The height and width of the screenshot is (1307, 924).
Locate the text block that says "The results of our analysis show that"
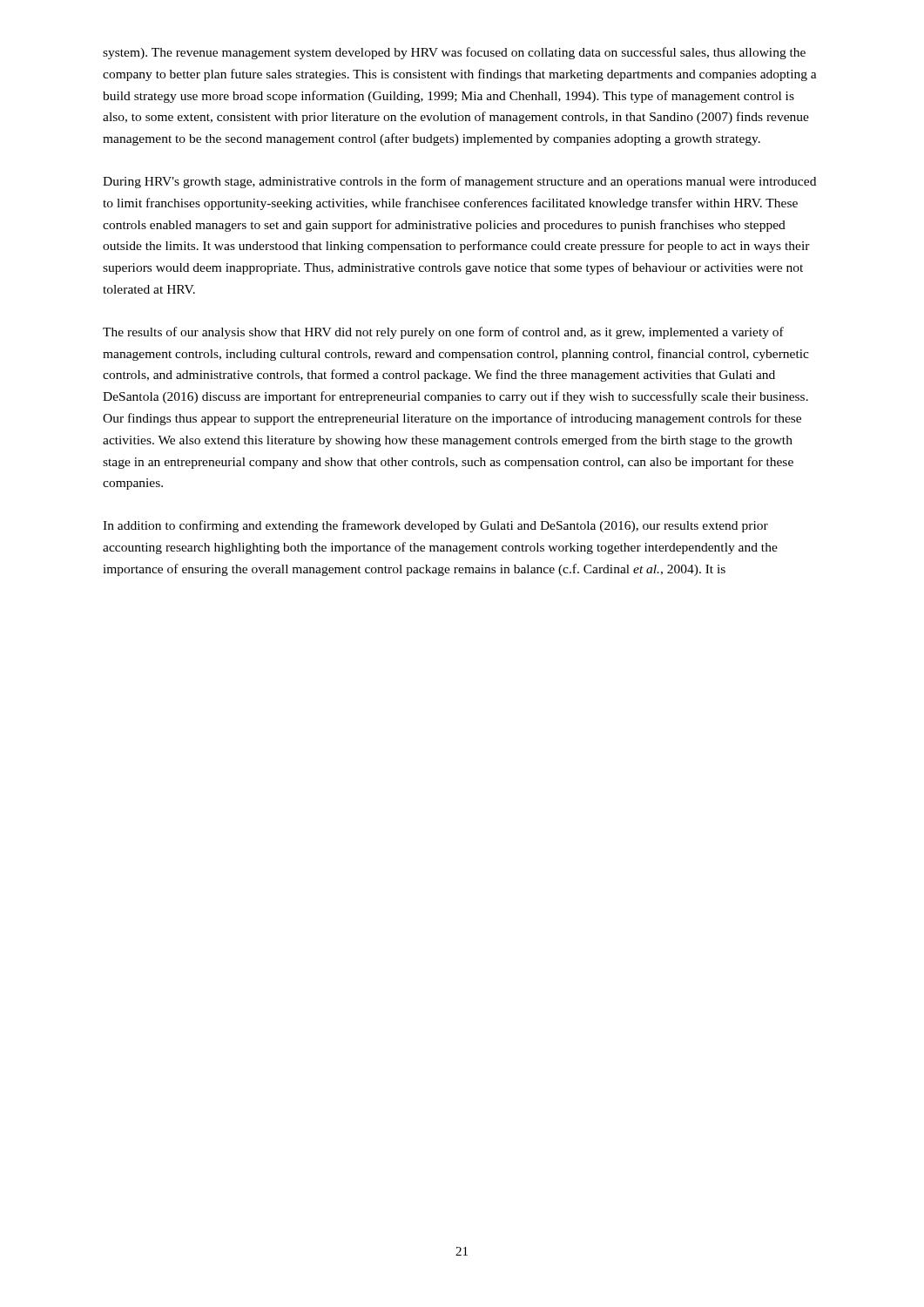click(456, 407)
